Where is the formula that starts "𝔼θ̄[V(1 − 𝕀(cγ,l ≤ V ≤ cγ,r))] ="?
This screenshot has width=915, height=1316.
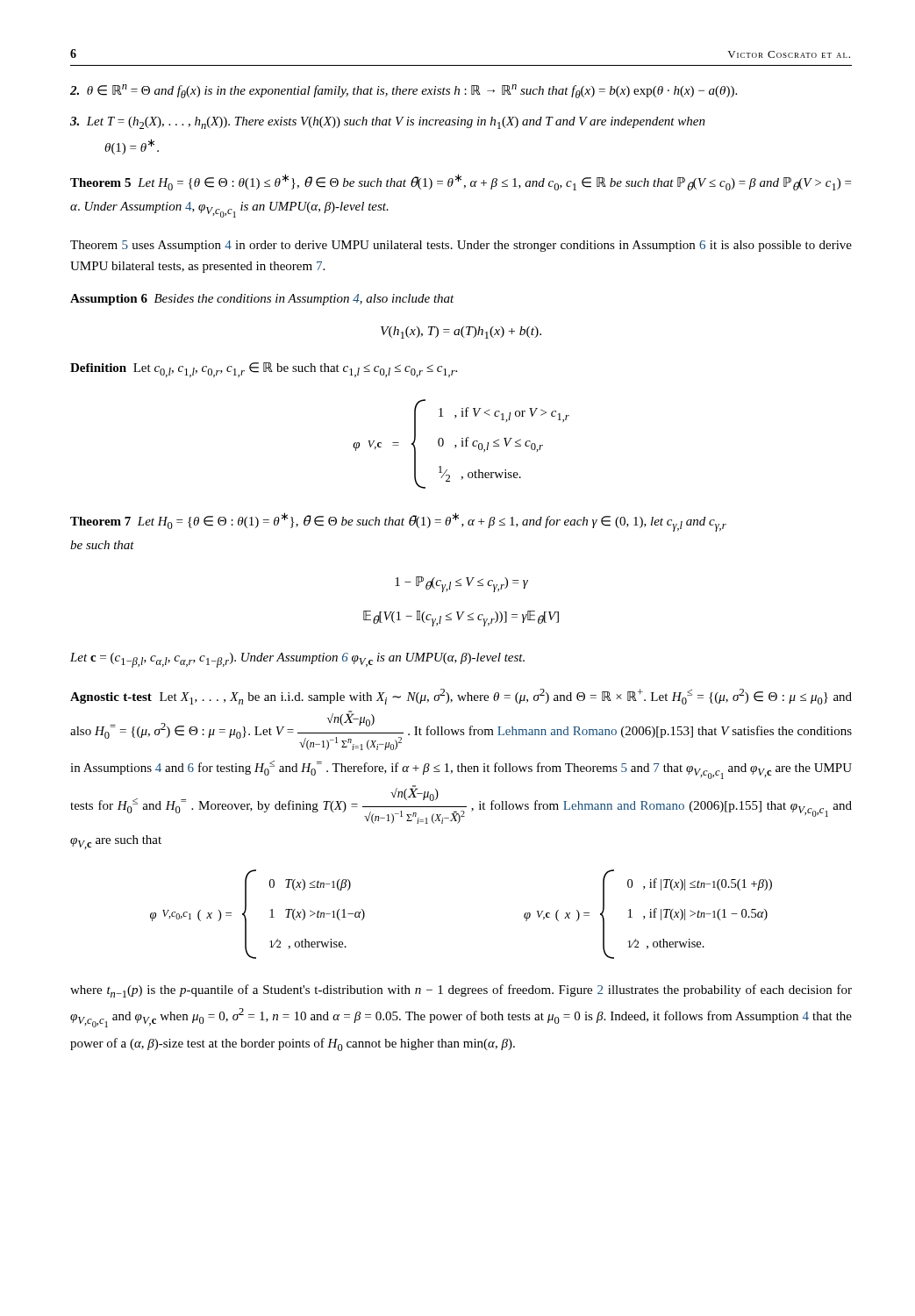coord(461,618)
